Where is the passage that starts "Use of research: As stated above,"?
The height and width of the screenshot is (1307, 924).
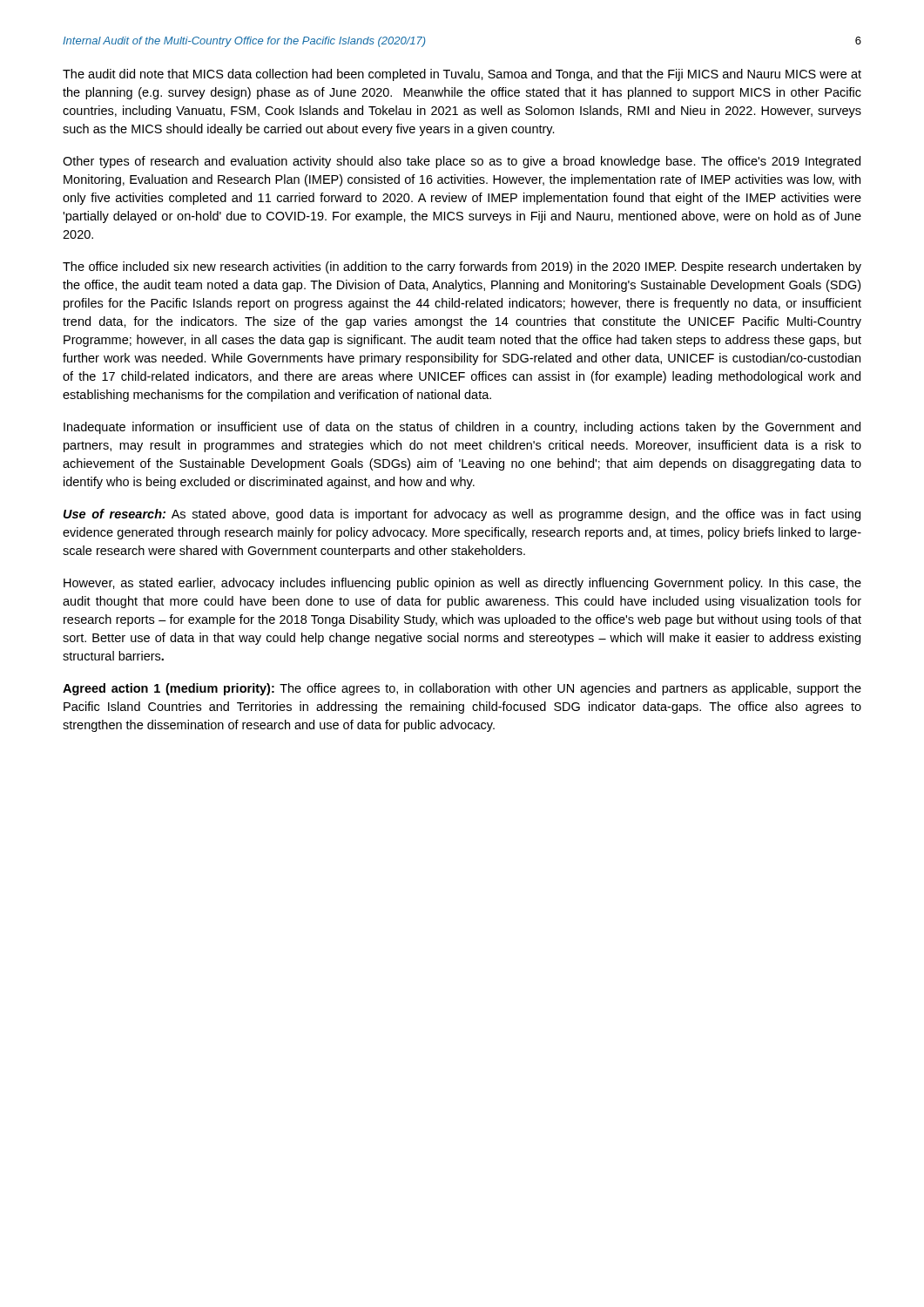point(462,533)
